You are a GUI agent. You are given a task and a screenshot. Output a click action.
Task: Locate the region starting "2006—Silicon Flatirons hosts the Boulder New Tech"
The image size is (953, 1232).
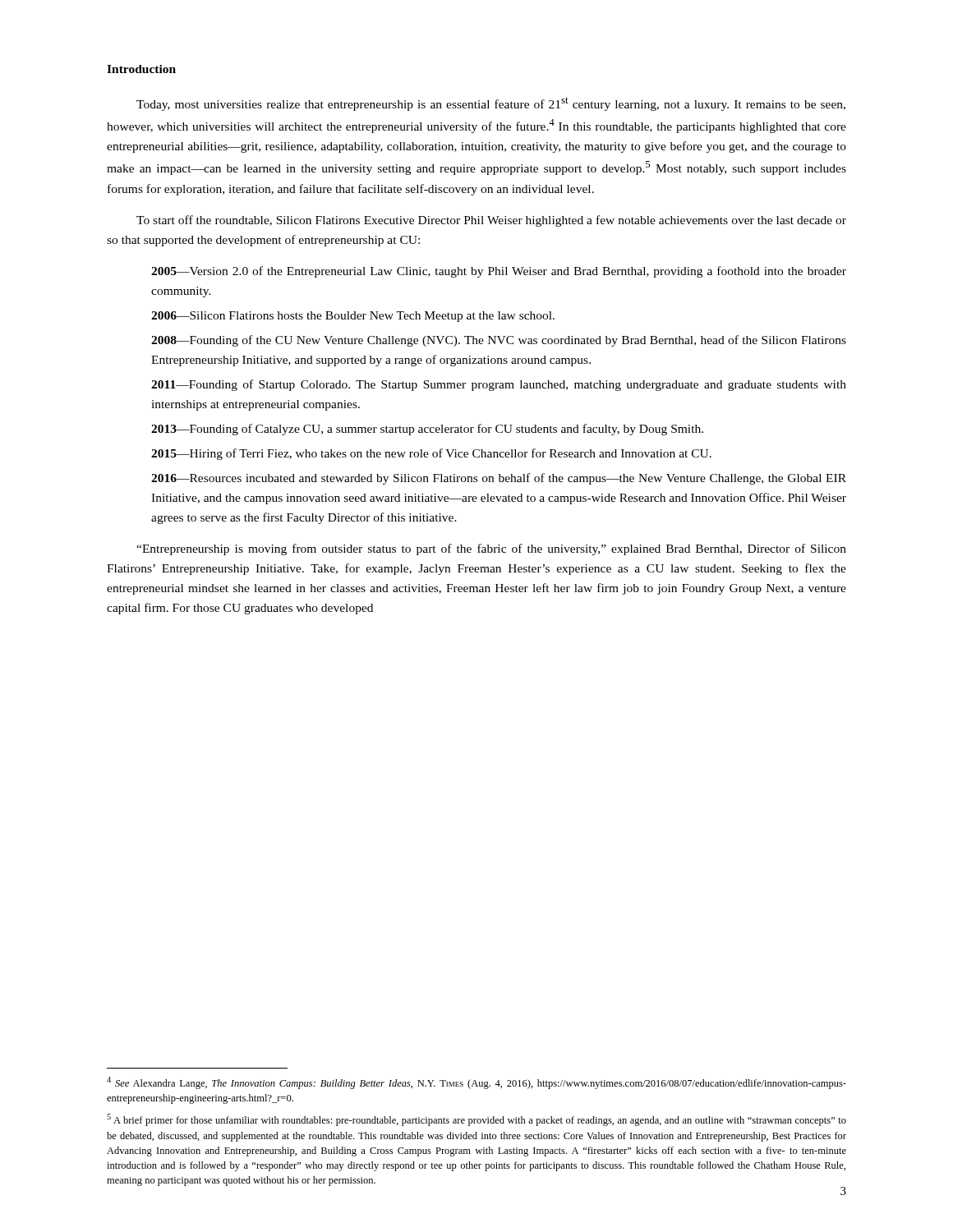[353, 315]
